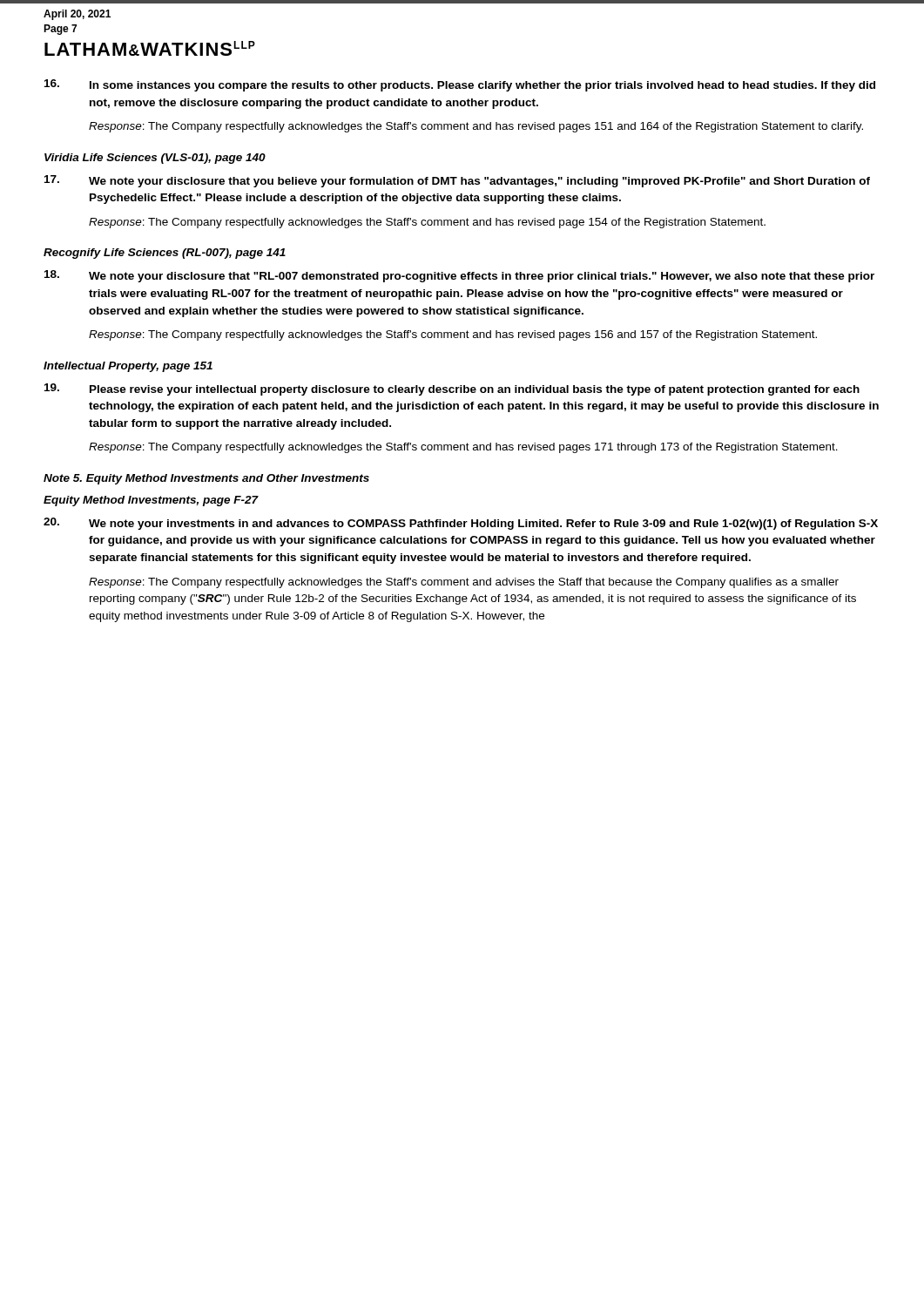Locate the text "Viridia Life Sciences (VLS-01), page 140"
This screenshot has width=924, height=1307.
[x=154, y=157]
